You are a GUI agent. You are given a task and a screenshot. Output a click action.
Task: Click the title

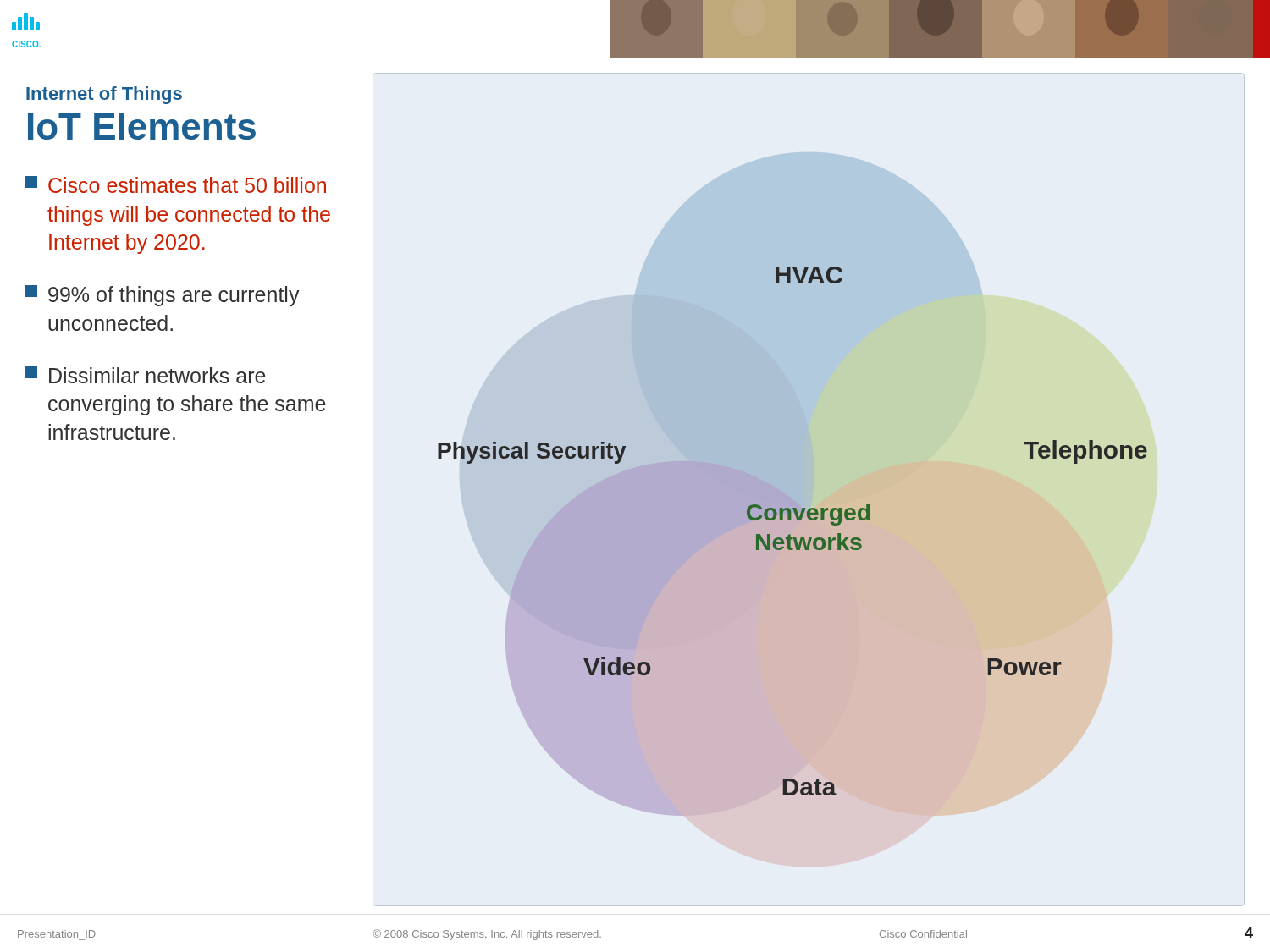point(182,115)
